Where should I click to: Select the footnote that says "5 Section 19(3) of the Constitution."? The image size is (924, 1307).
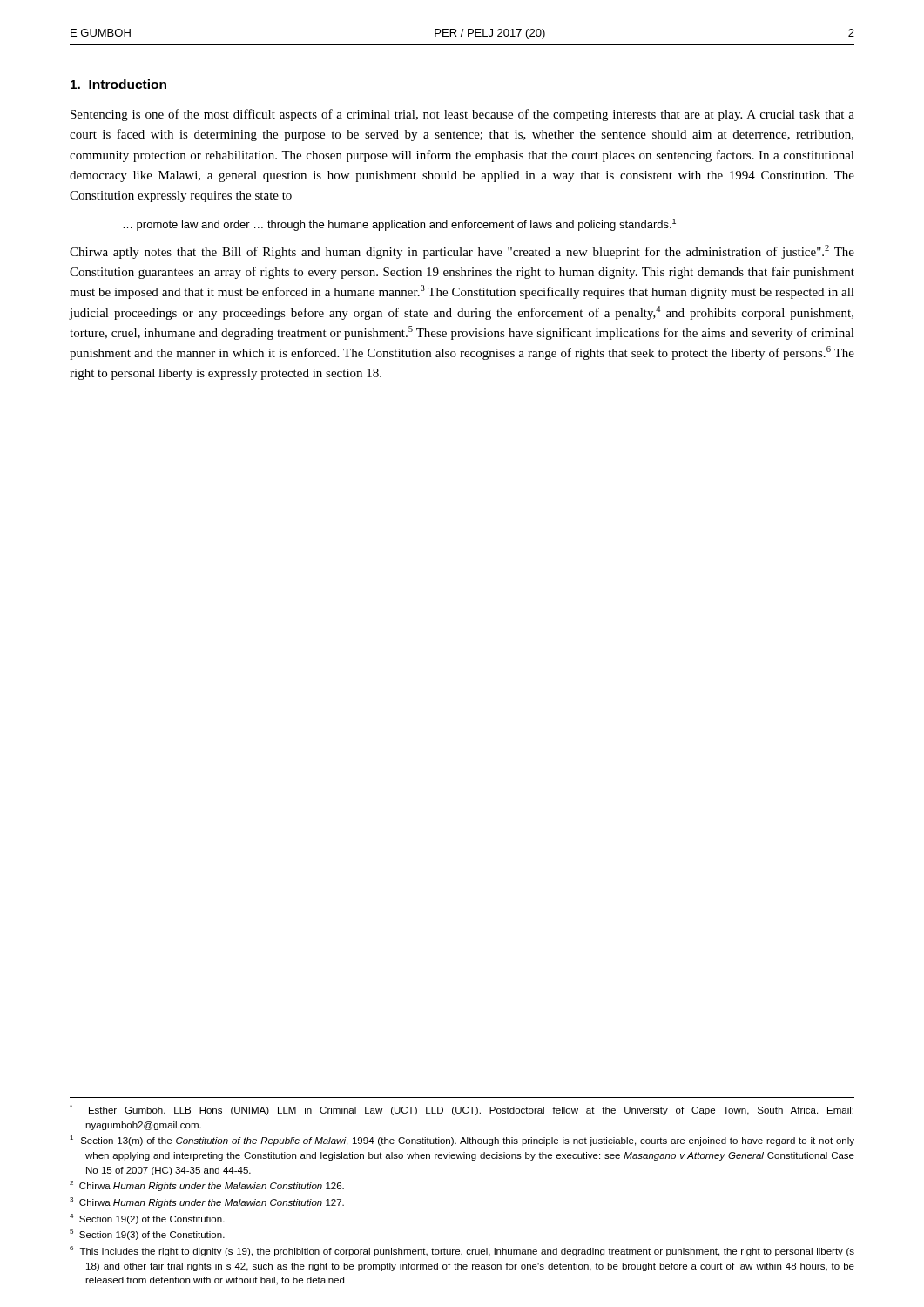point(147,1234)
